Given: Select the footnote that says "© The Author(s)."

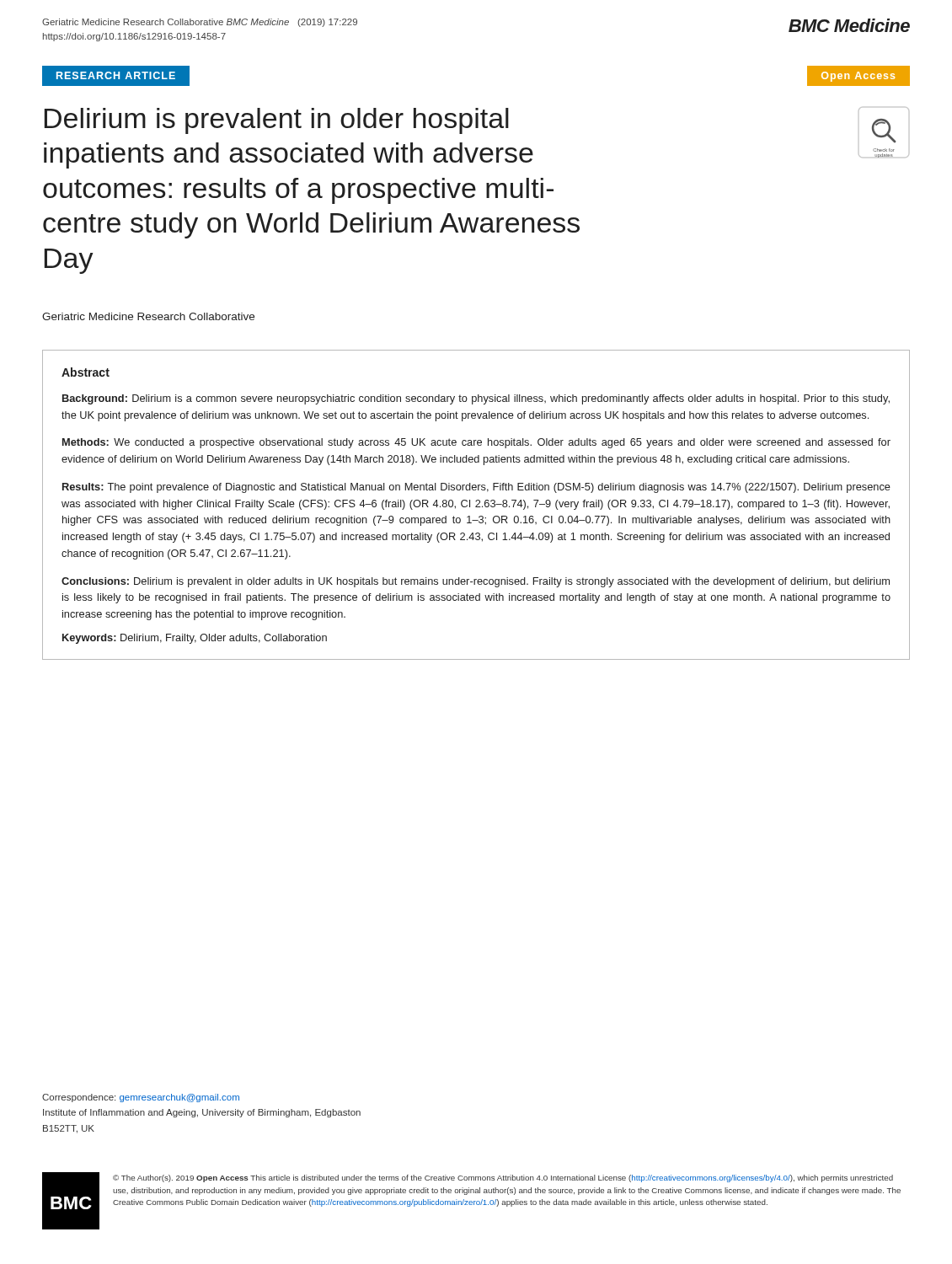Looking at the screenshot, I should click(x=507, y=1190).
